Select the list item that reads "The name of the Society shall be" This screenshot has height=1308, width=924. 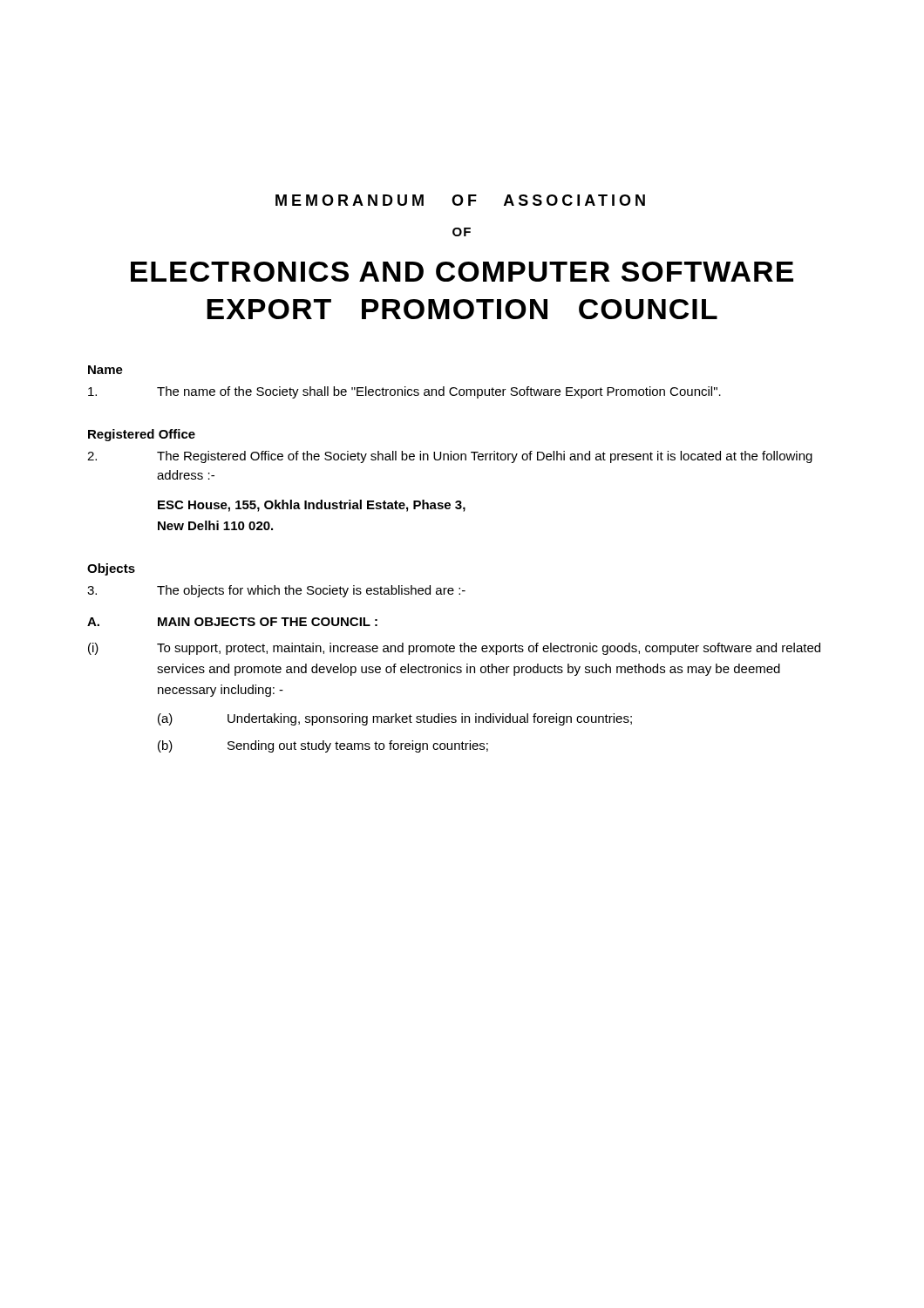point(462,392)
